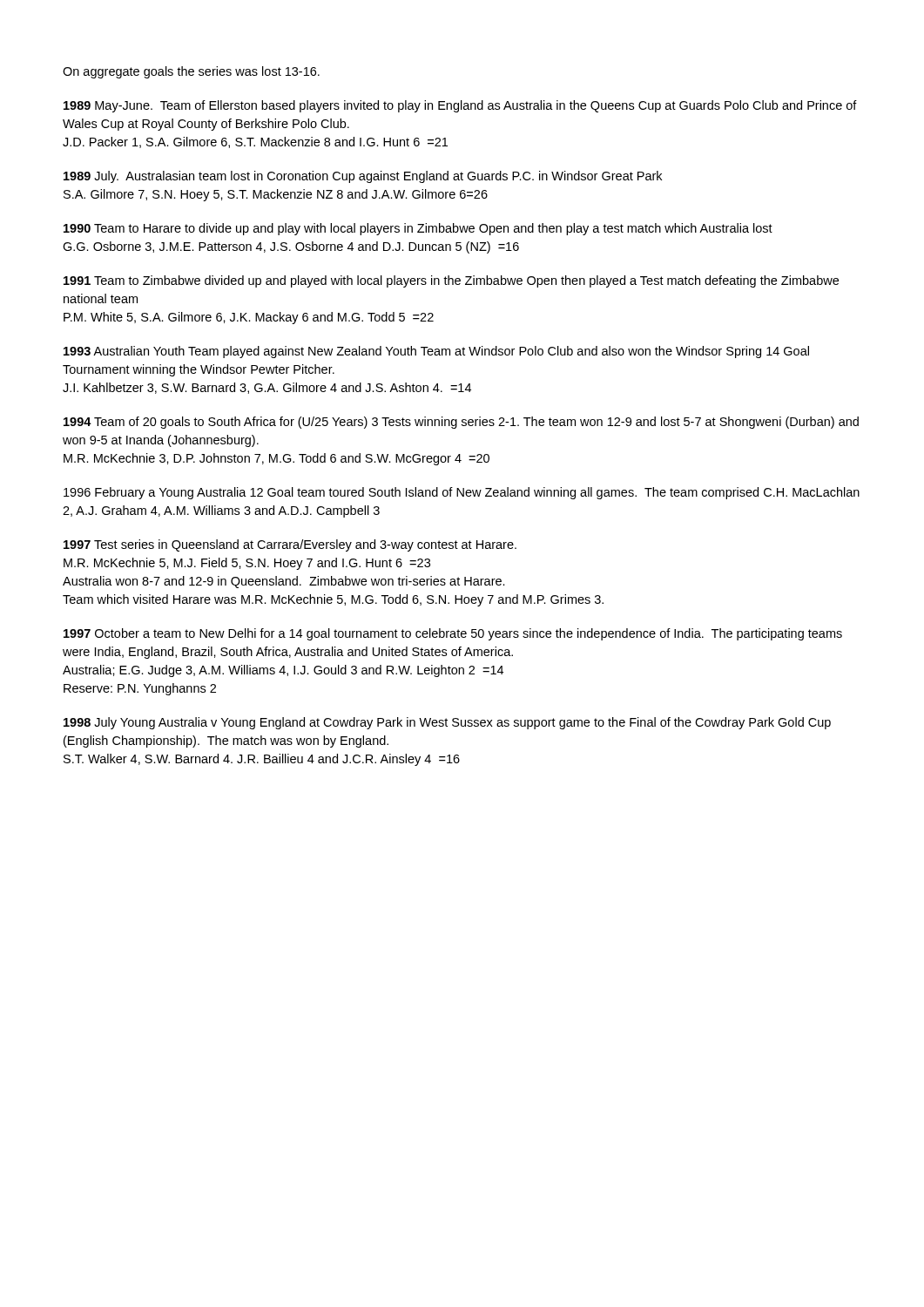Viewport: 924px width, 1307px height.
Task: Click on the region starting "1990 Team to Harare to divide up and"
Action: click(x=417, y=238)
